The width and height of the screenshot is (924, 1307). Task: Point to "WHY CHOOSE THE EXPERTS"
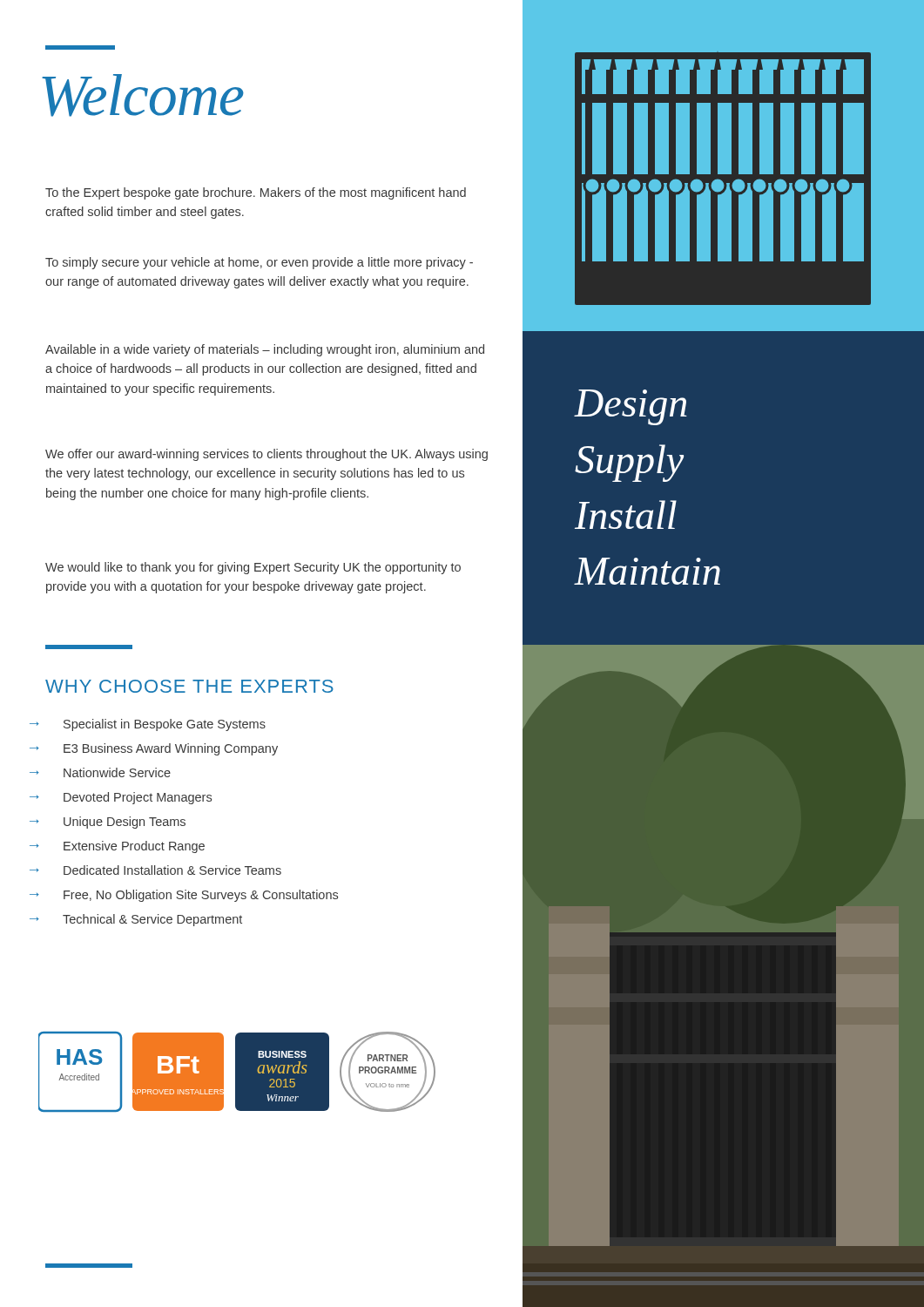(x=190, y=686)
